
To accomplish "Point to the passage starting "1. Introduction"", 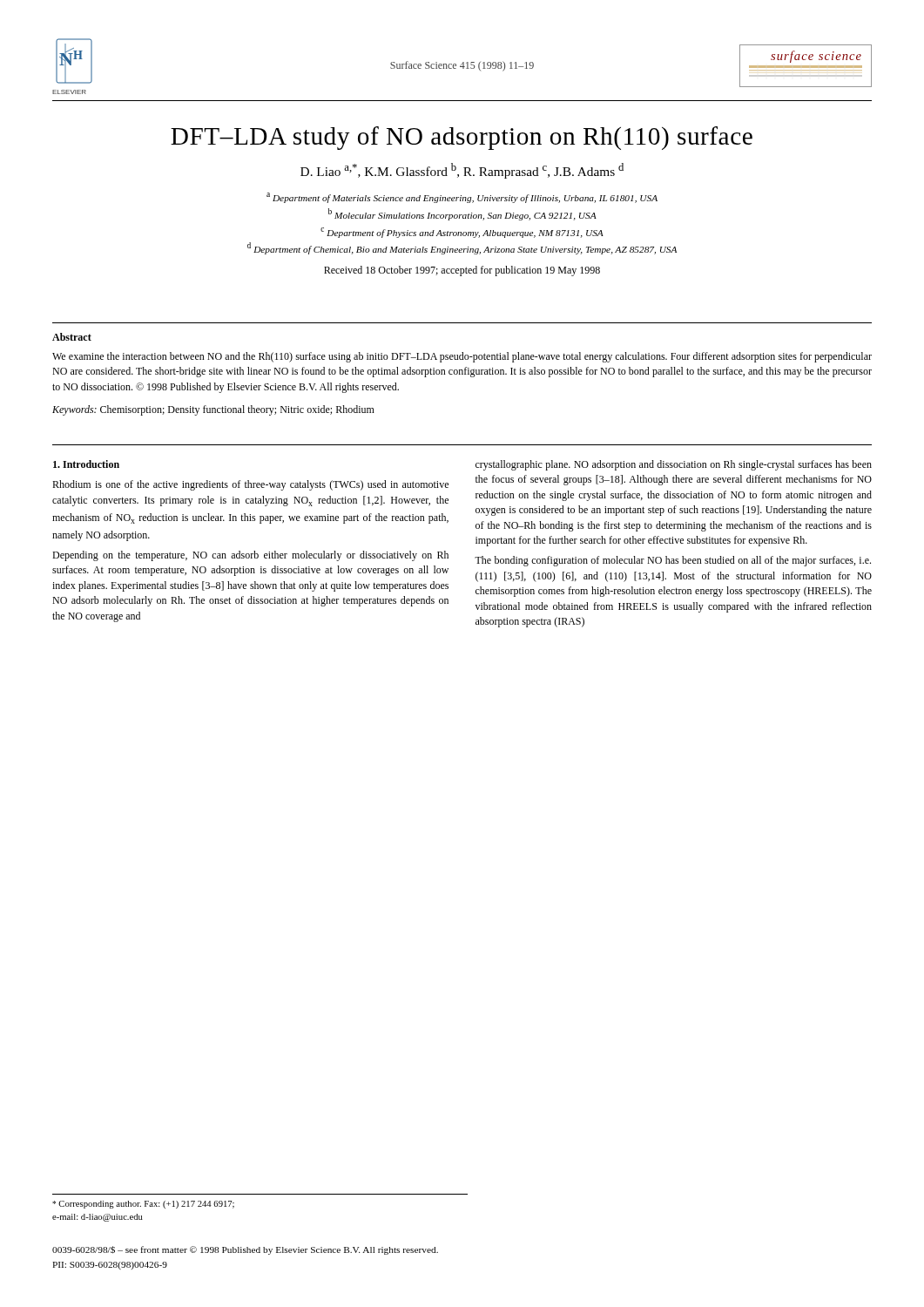I will tap(86, 464).
